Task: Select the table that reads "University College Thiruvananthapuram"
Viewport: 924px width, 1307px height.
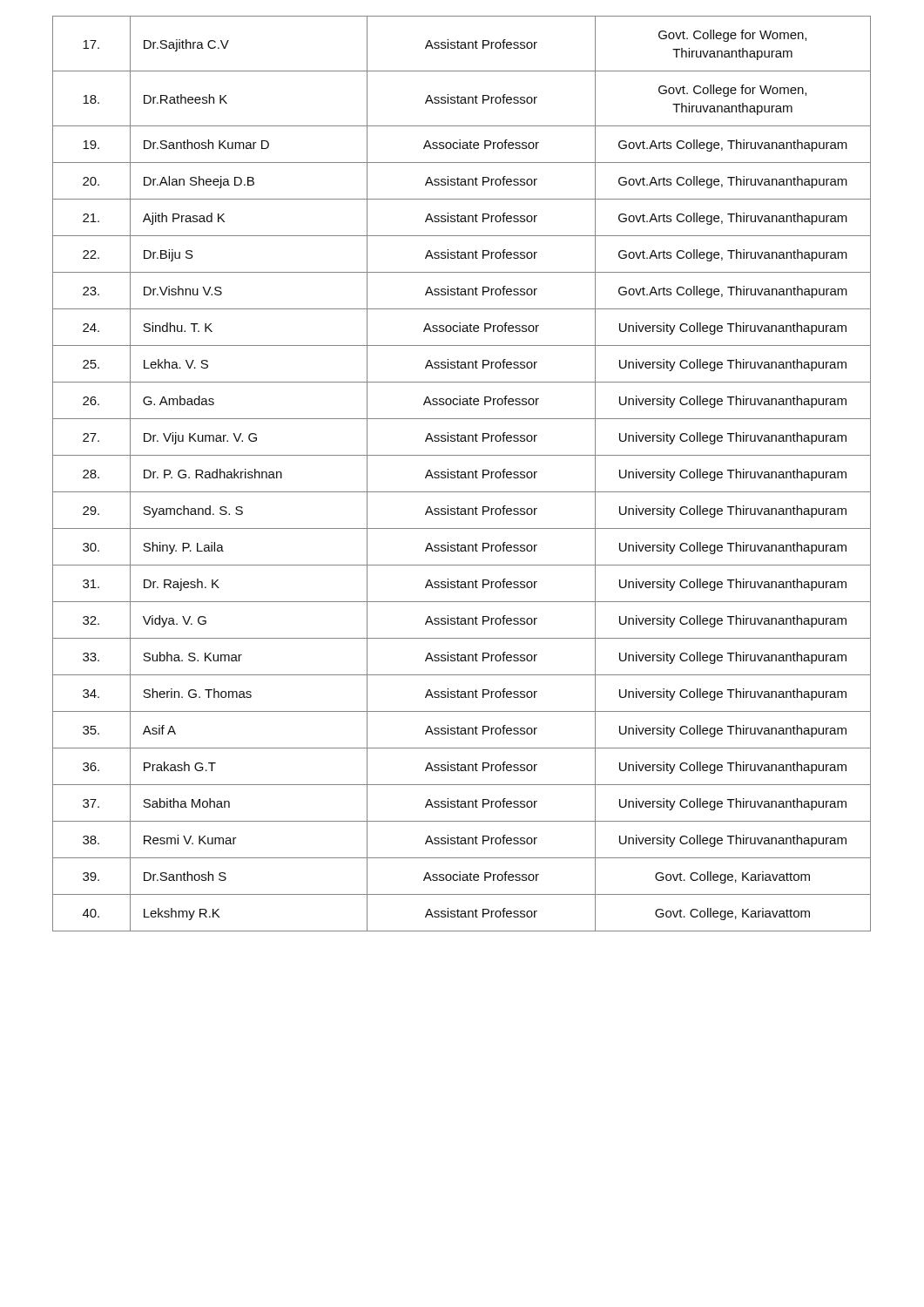Action: (x=462, y=474)
